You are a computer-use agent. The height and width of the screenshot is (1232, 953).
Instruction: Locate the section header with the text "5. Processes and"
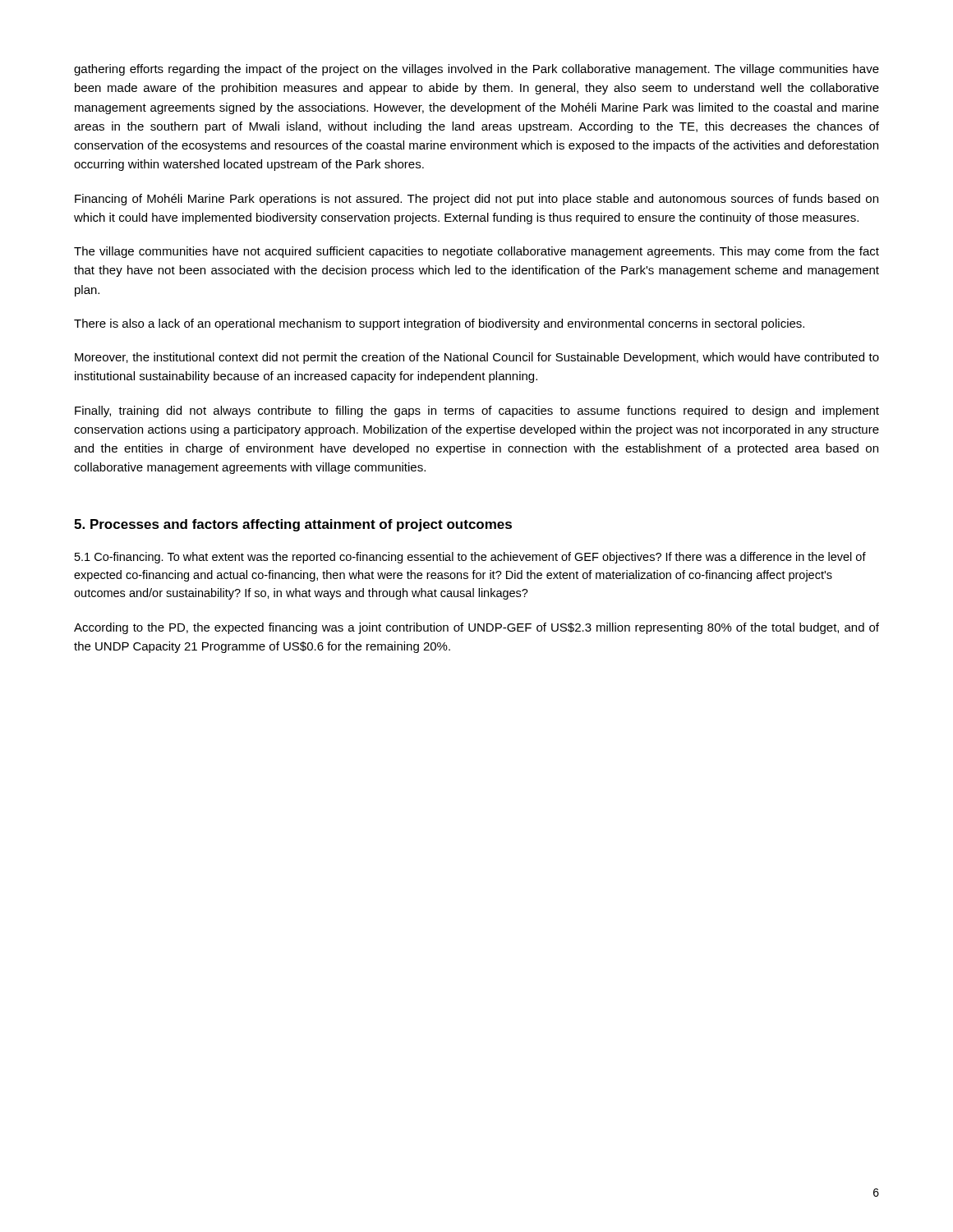293,524
